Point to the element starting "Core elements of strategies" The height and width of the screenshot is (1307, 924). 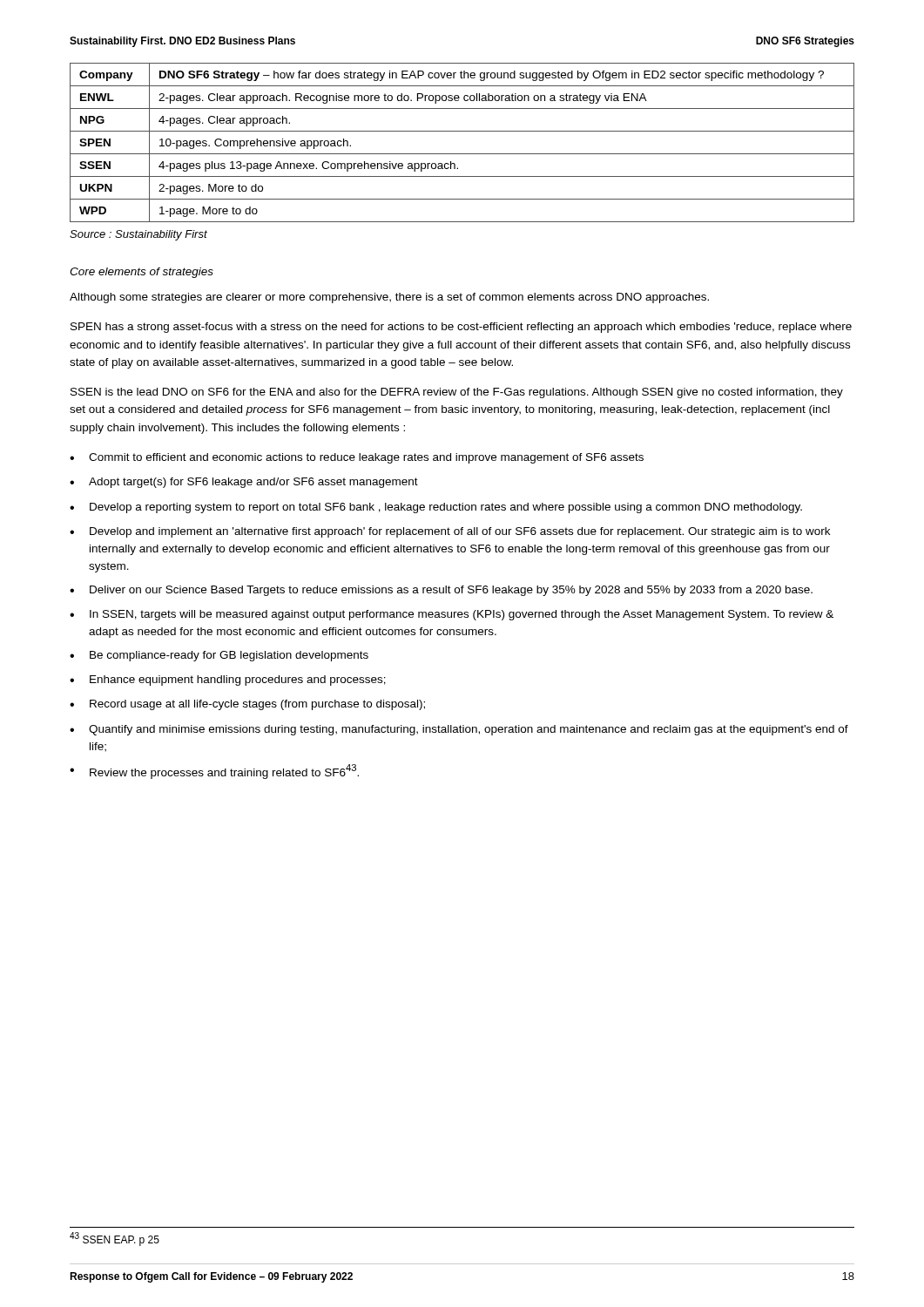pos(142,271)
